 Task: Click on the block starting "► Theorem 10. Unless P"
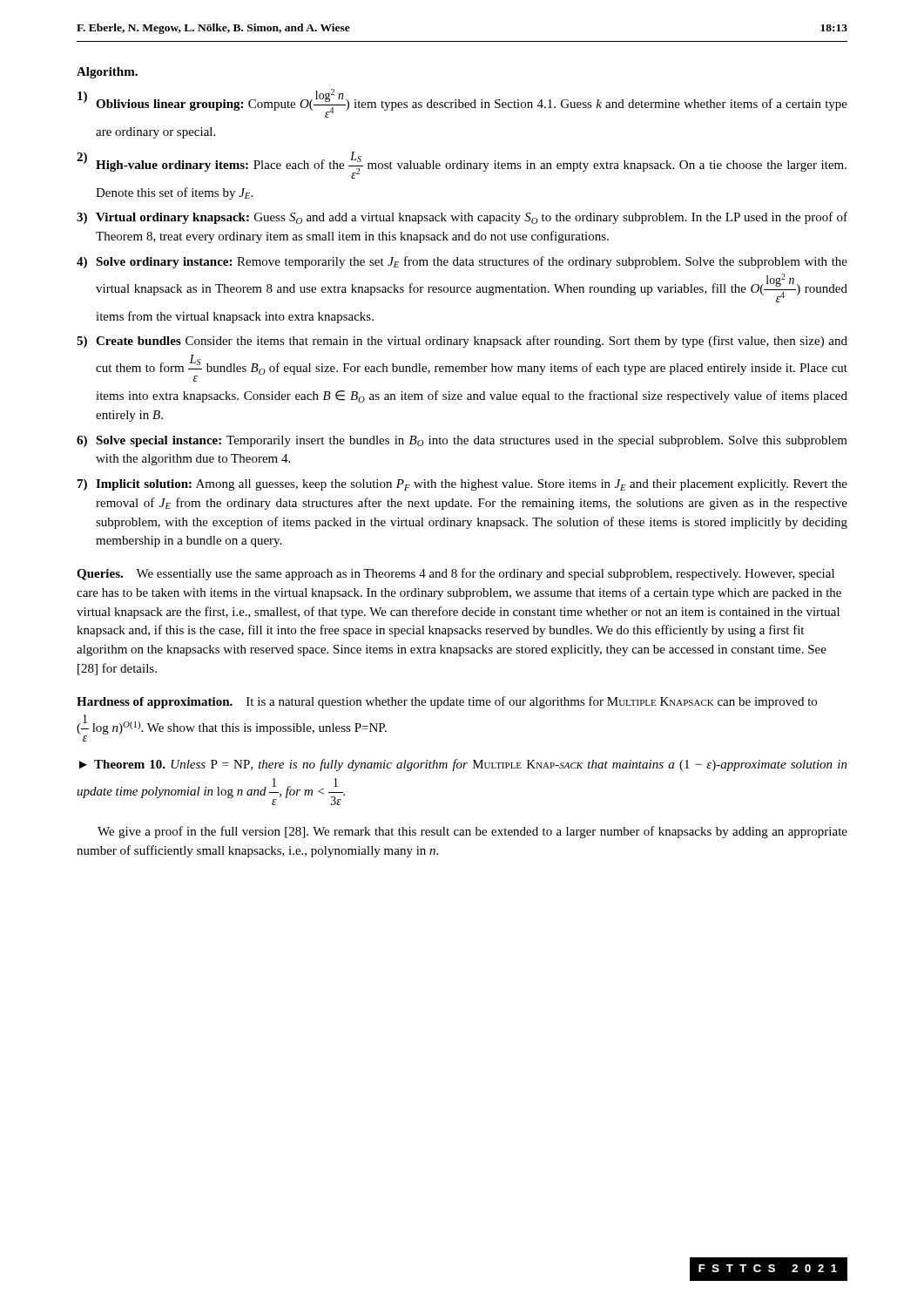[x=463, y=765]
